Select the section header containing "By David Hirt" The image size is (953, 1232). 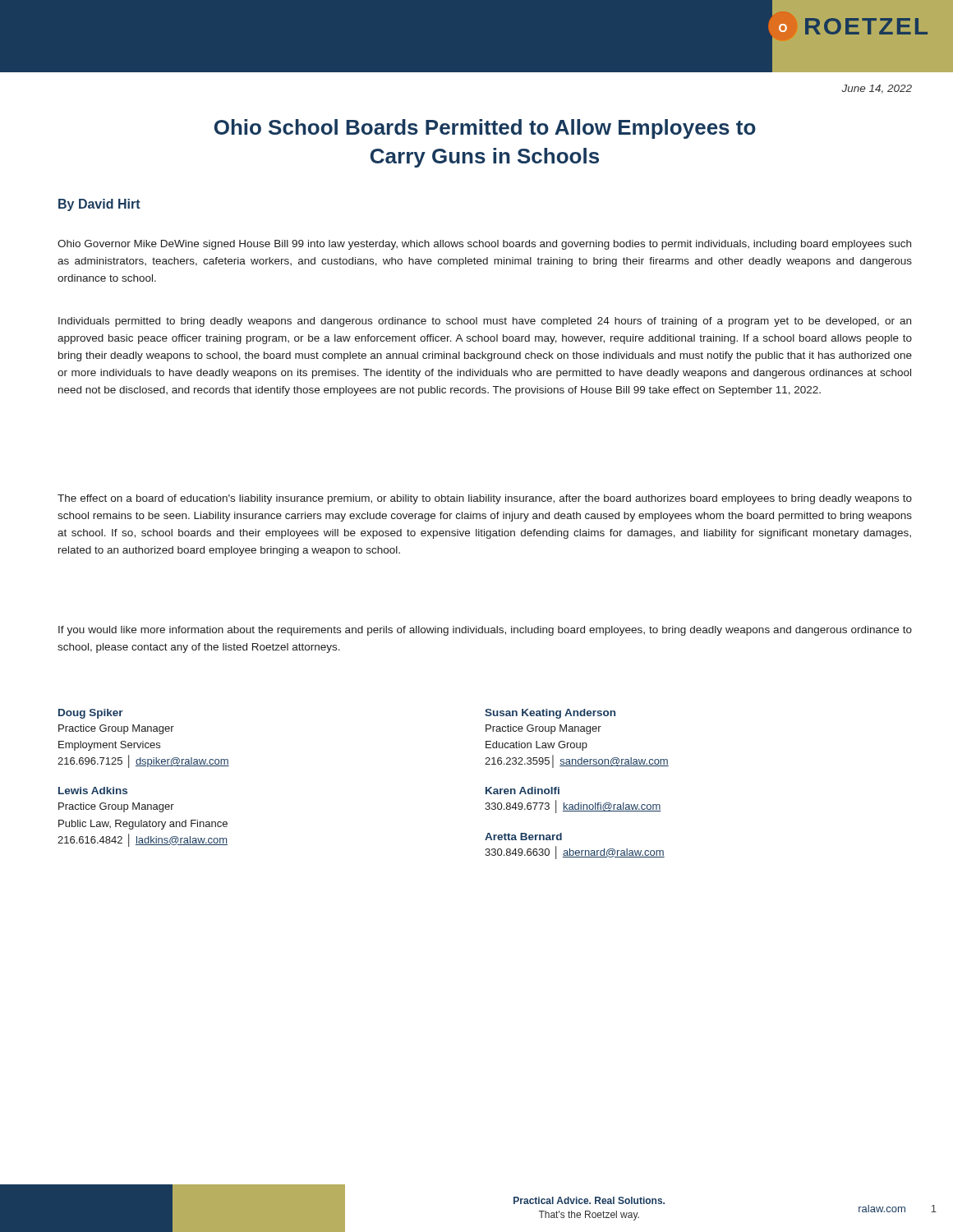[99, 204]
